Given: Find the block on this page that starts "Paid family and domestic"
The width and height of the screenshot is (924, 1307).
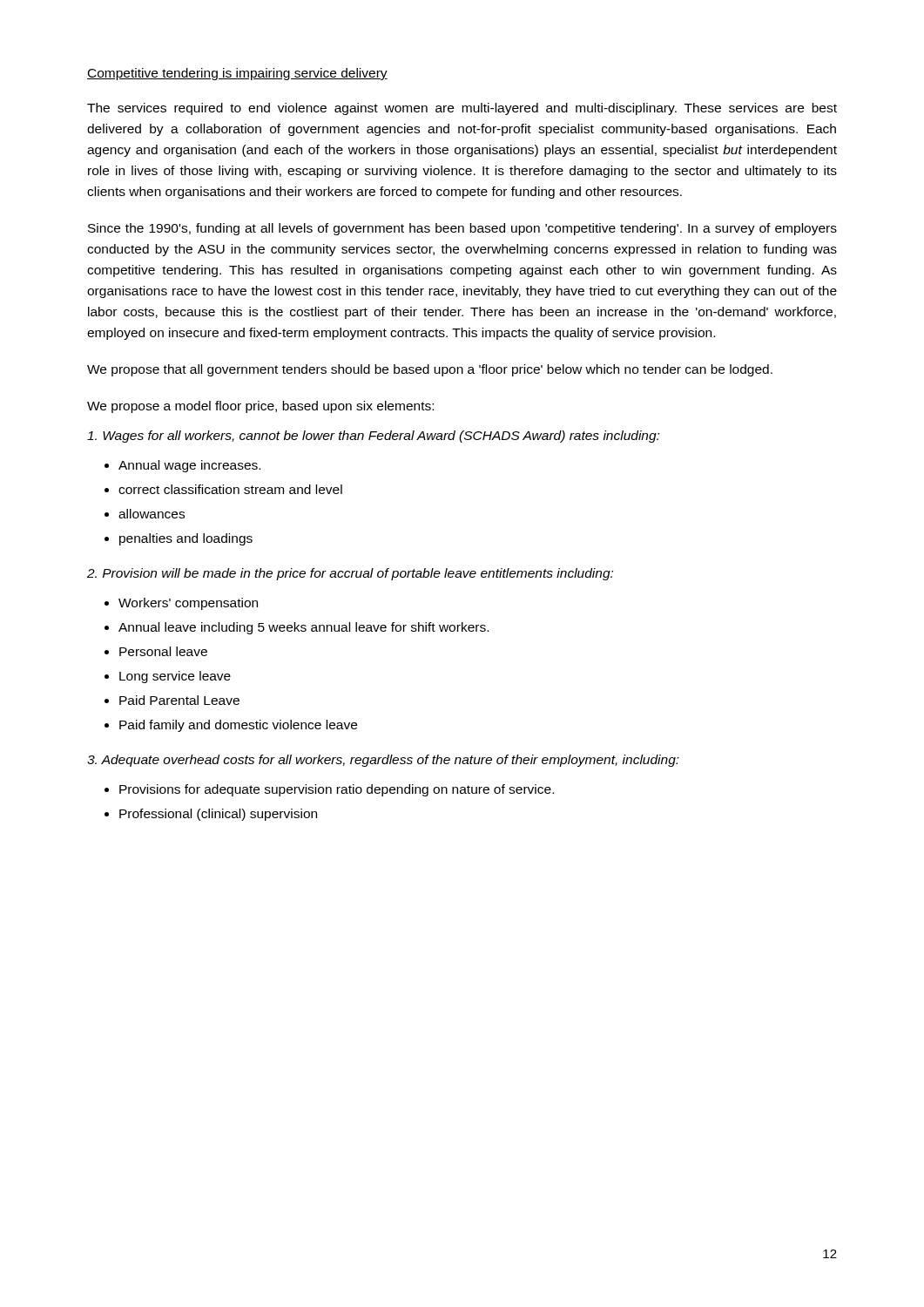Looking at the screenshot, I should (238, 725).
